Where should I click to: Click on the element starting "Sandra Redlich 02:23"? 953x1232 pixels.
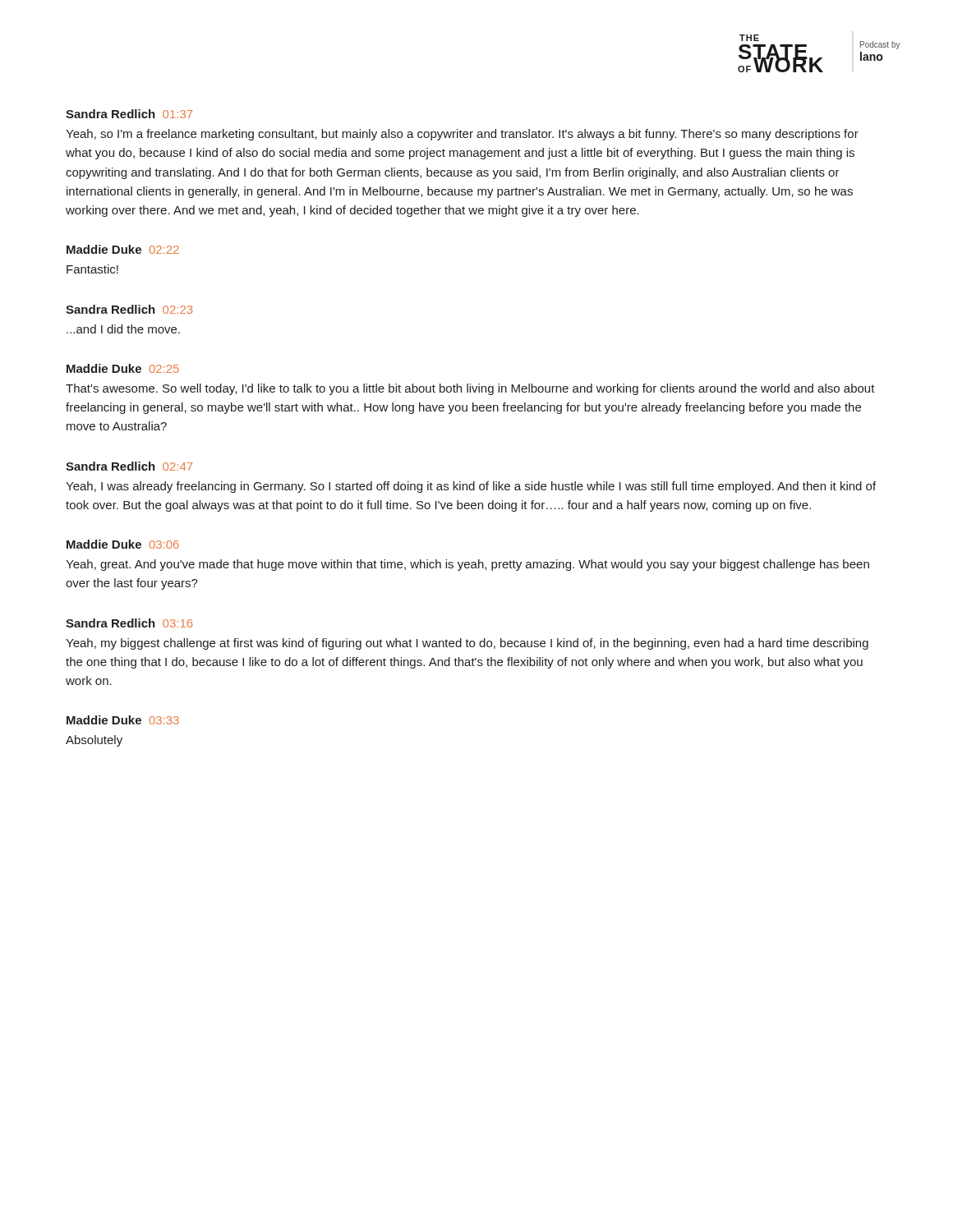click(x=129, y=309)
